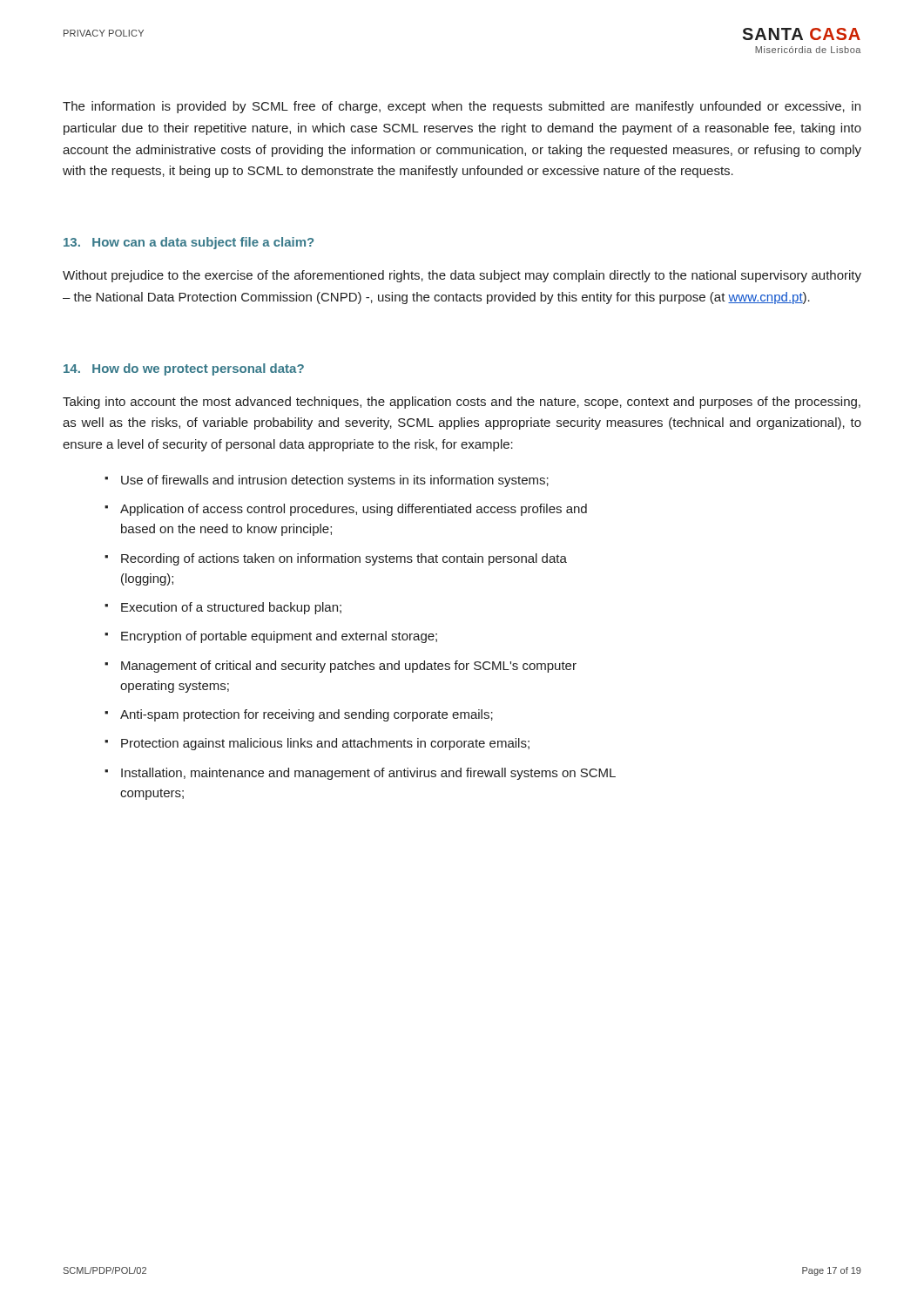Viewport: 924px width, 1307px height.
Task: Locate the text block starting "14. How do we protect personal"
Action: [x=184, y=368]
